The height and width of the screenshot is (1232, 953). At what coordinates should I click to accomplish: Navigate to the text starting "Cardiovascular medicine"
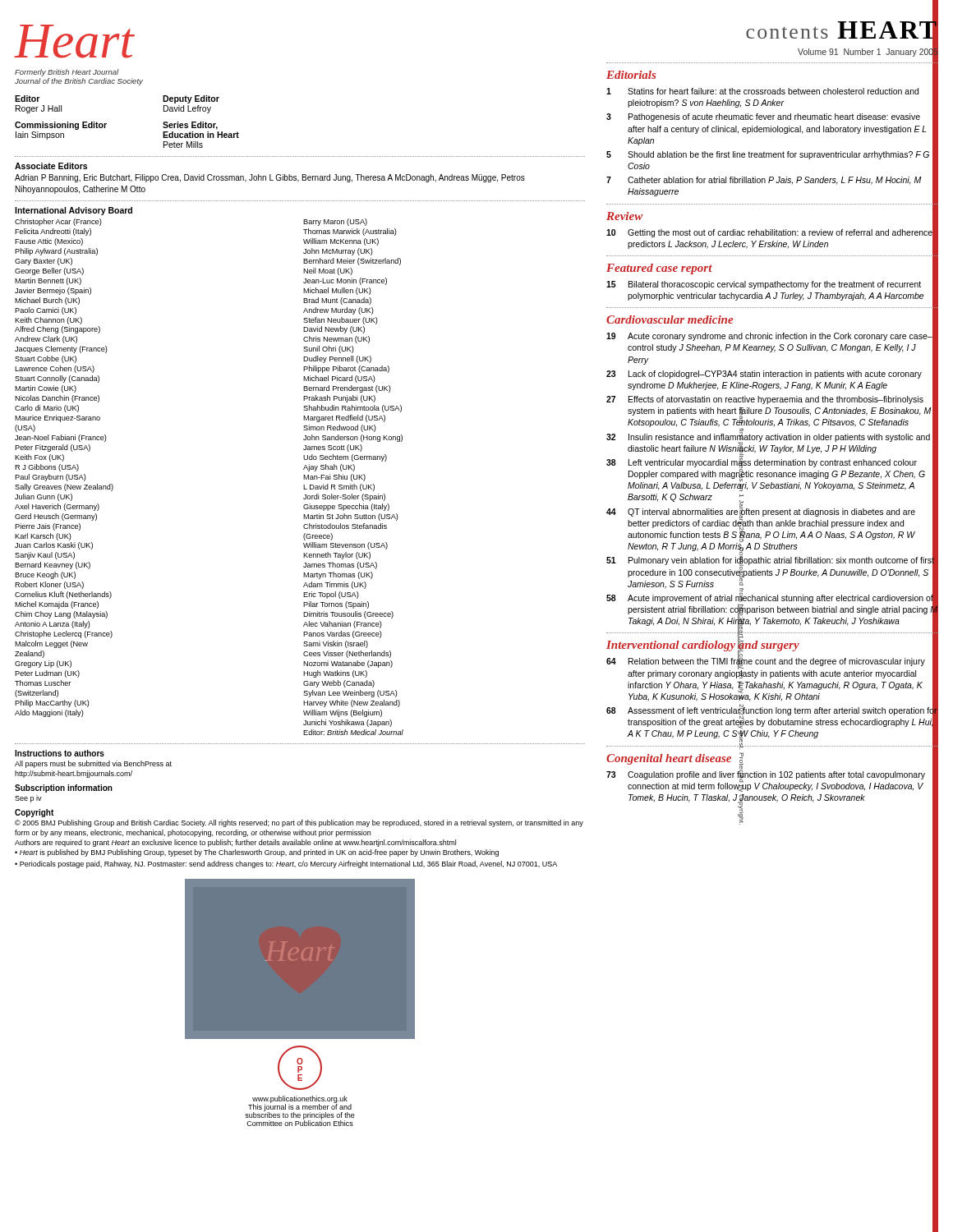click(x=677, y=320)
